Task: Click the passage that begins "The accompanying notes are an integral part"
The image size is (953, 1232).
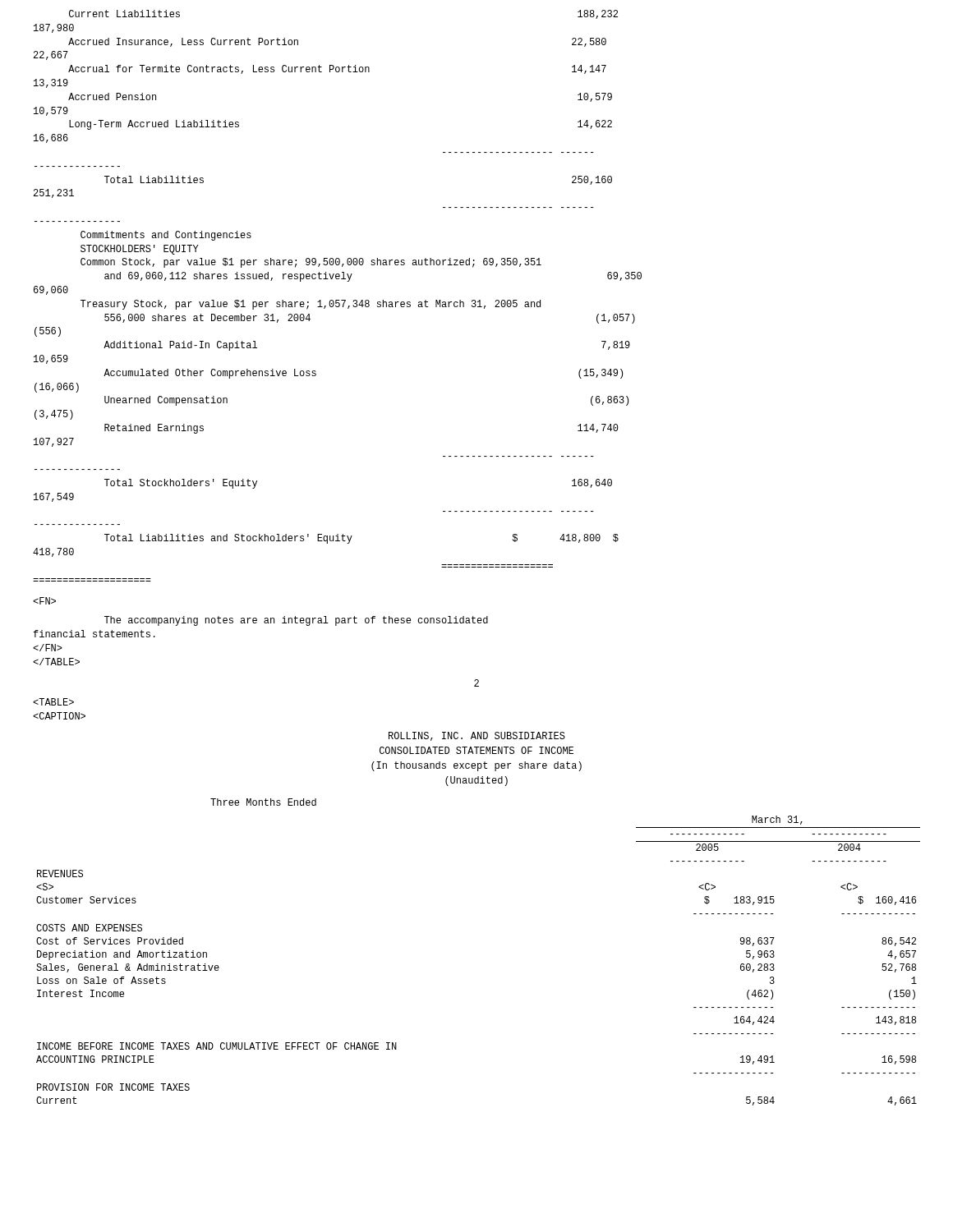Action: click(x=261, y=621)
